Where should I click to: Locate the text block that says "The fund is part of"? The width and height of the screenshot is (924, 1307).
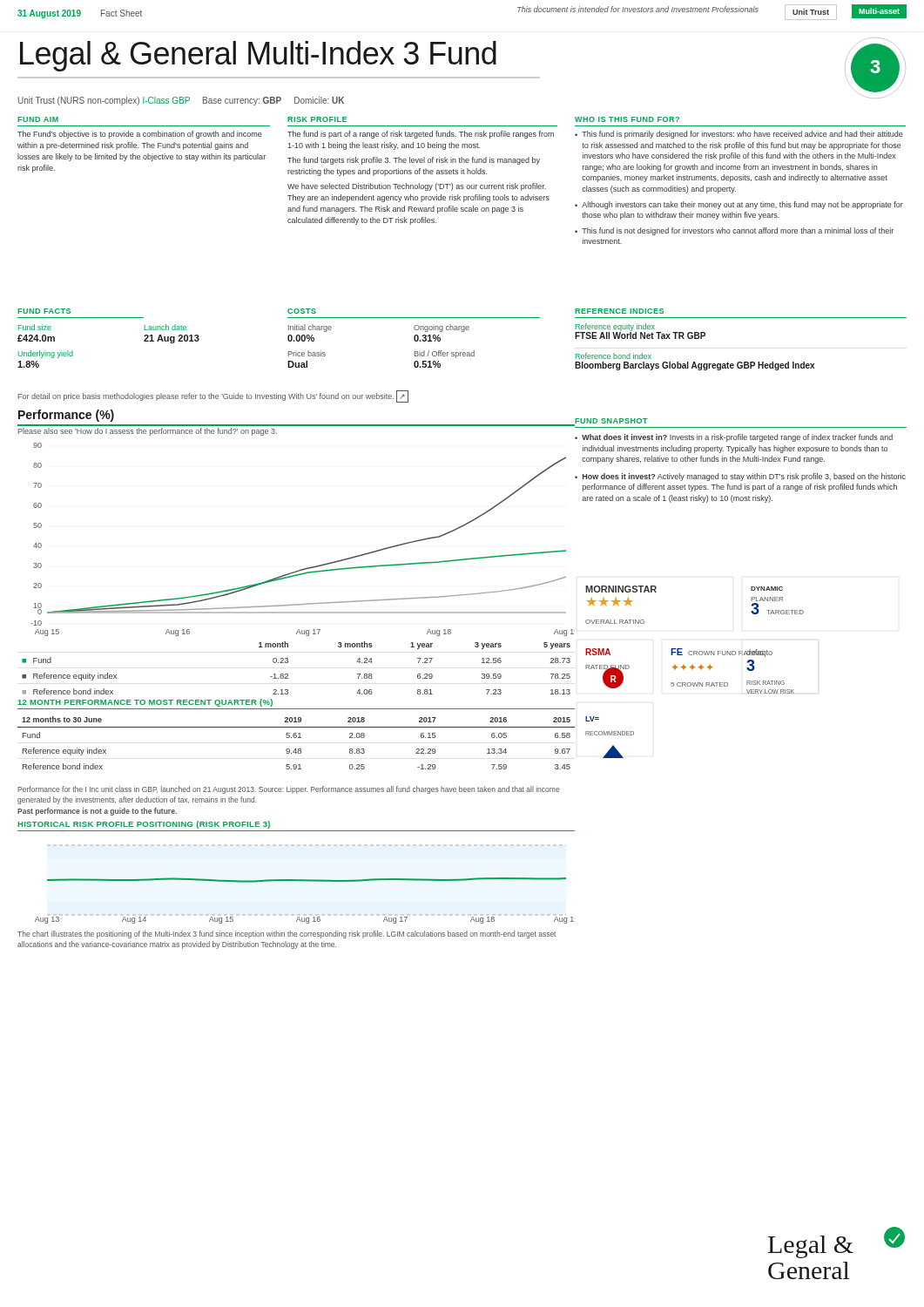[422, 178]
